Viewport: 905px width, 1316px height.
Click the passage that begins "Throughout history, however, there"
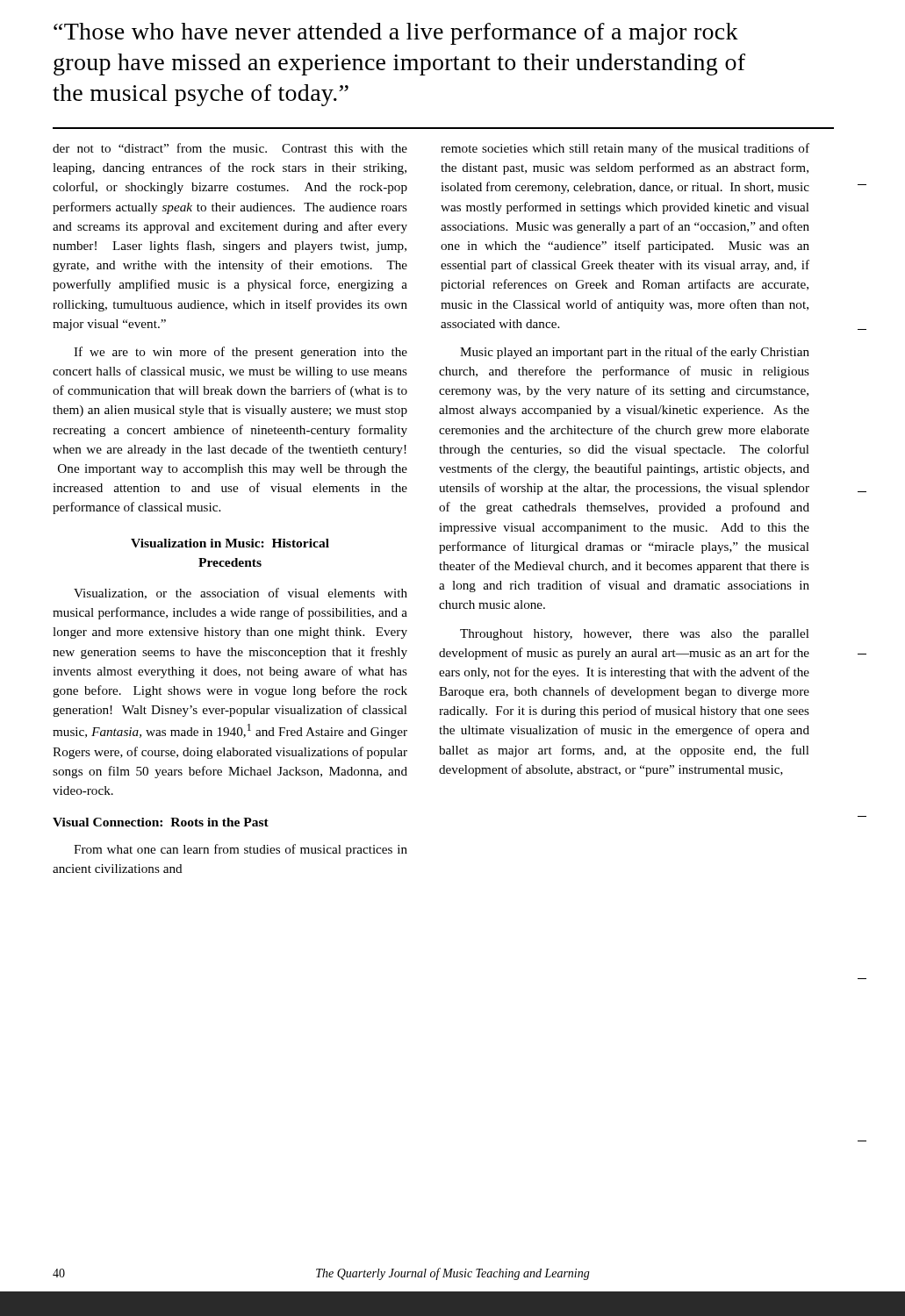click(624, 701)
